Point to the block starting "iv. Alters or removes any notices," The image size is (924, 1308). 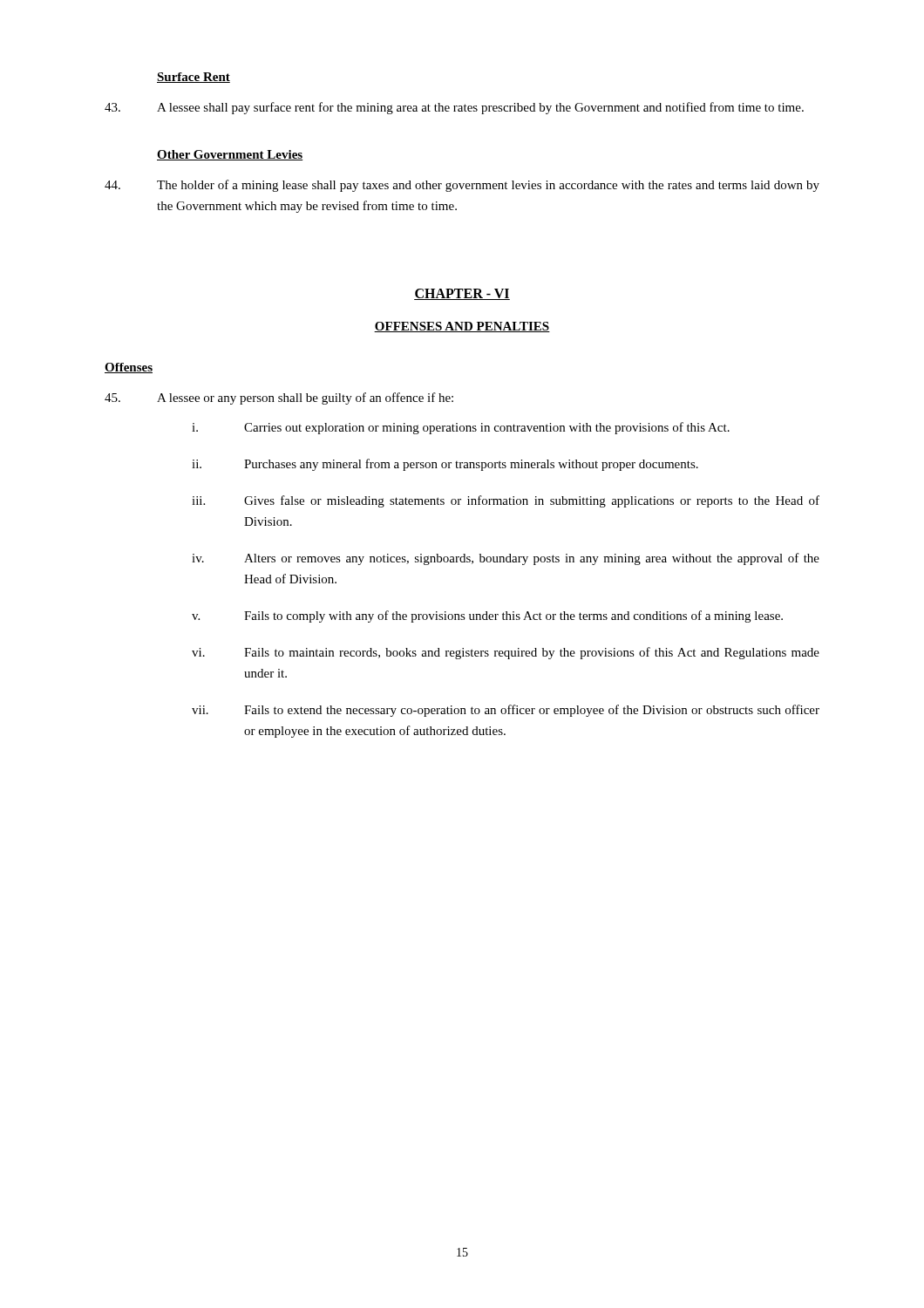pyautogui.click(x=506, y=569)
